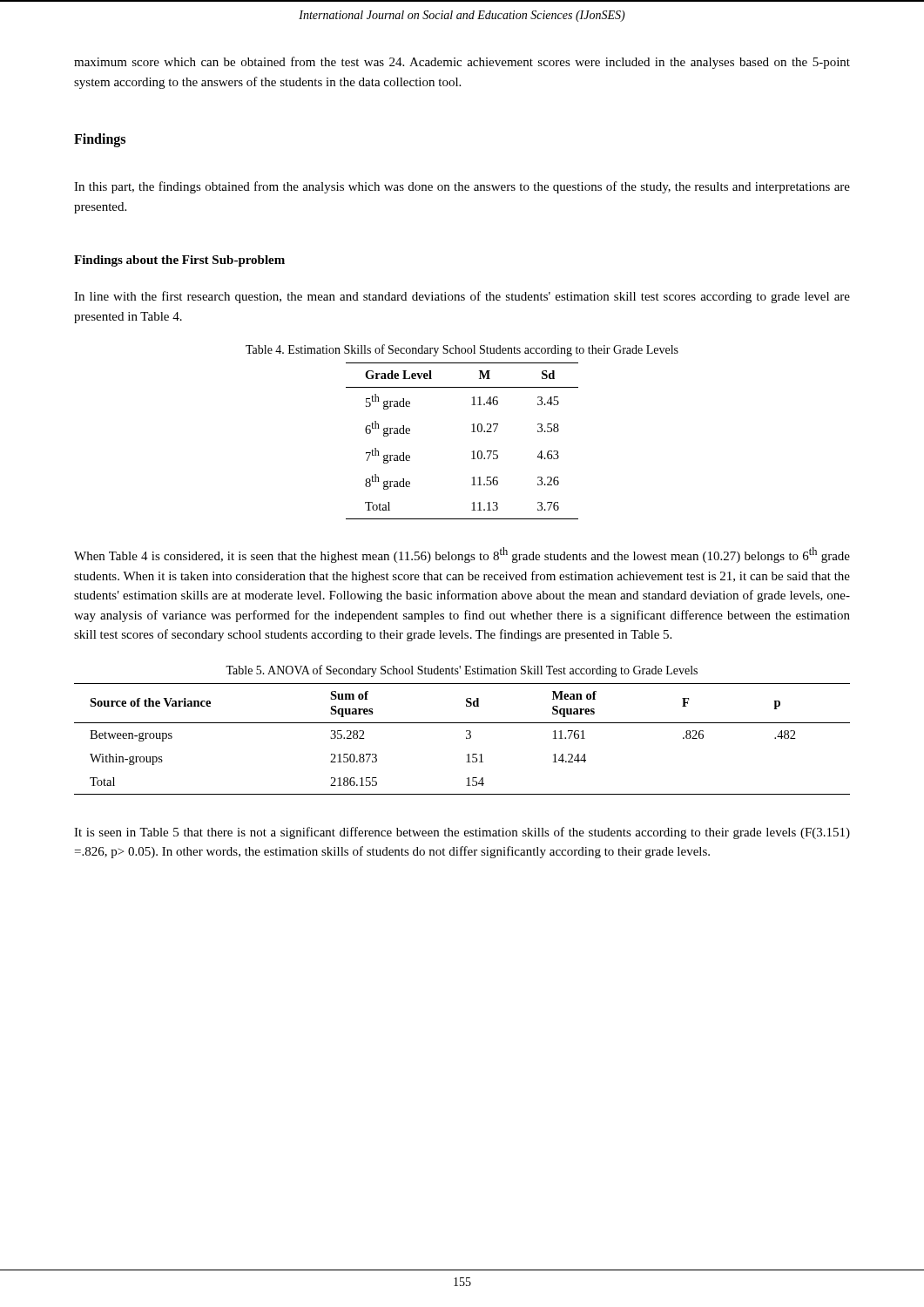Find the table that mentions "6 th grade"
This screenshot has width=924, height=1307.
pos(462,441)
